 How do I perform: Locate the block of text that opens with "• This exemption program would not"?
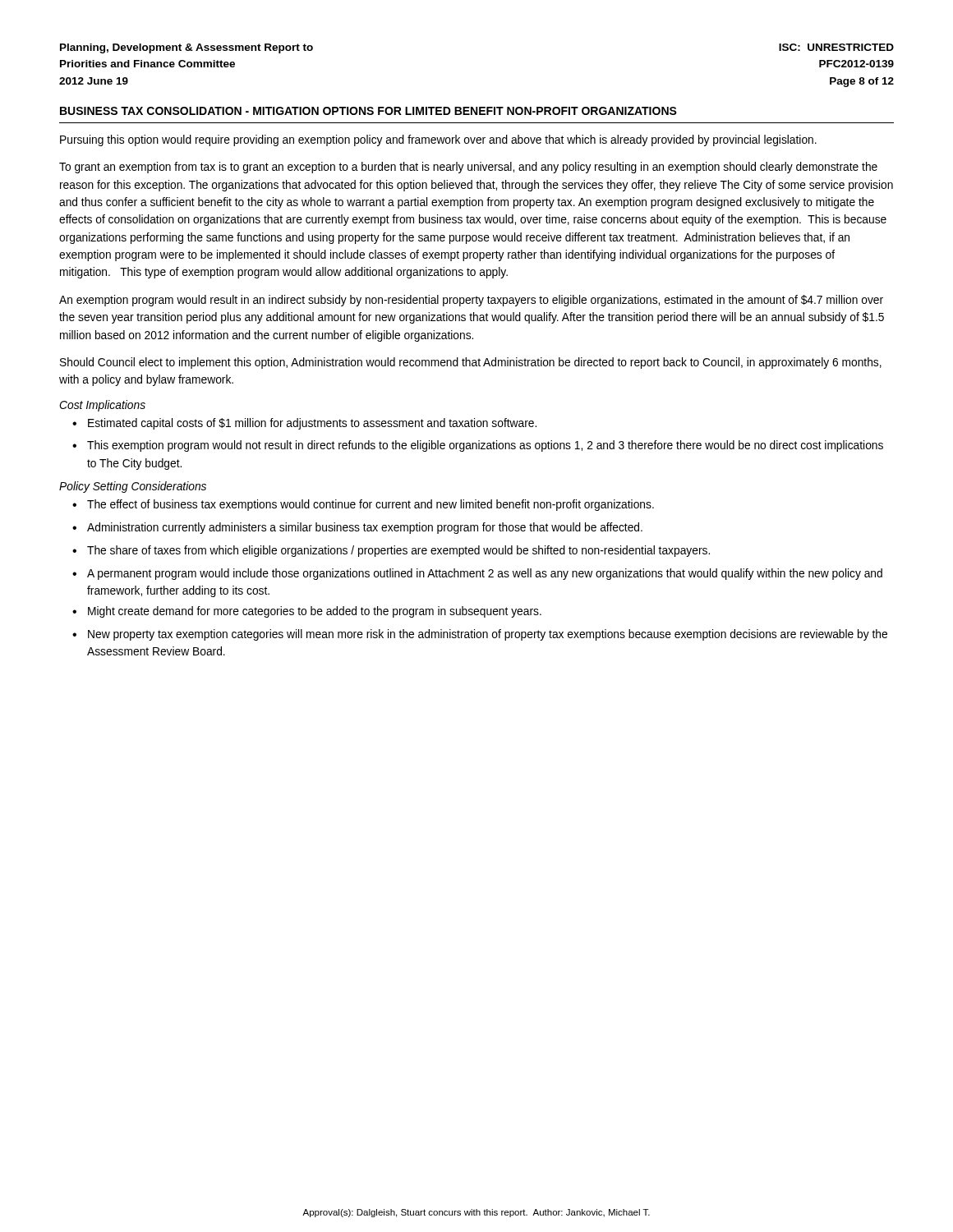pos(483,455)
